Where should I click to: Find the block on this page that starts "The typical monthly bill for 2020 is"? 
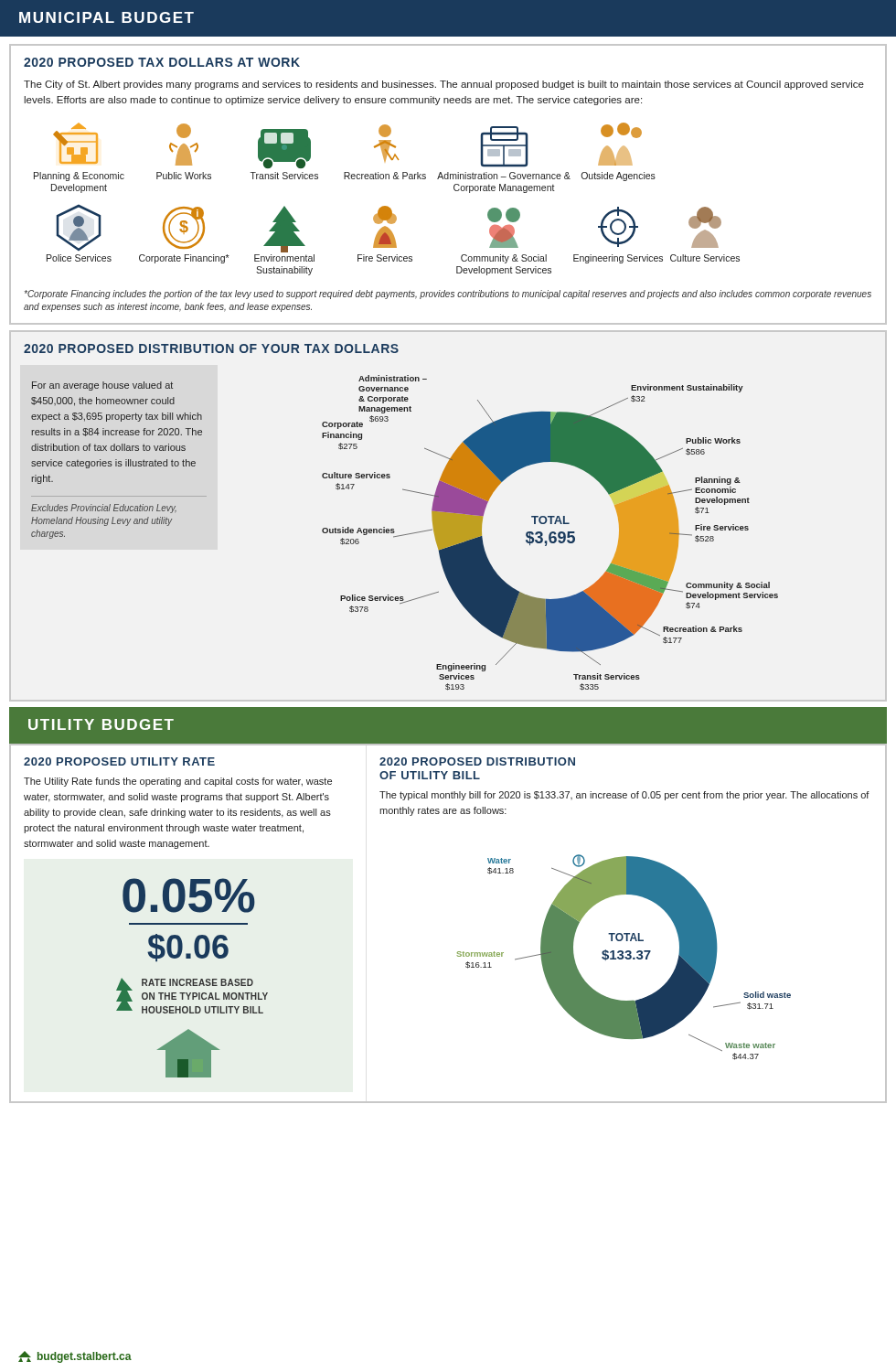(x=624, y=803)
